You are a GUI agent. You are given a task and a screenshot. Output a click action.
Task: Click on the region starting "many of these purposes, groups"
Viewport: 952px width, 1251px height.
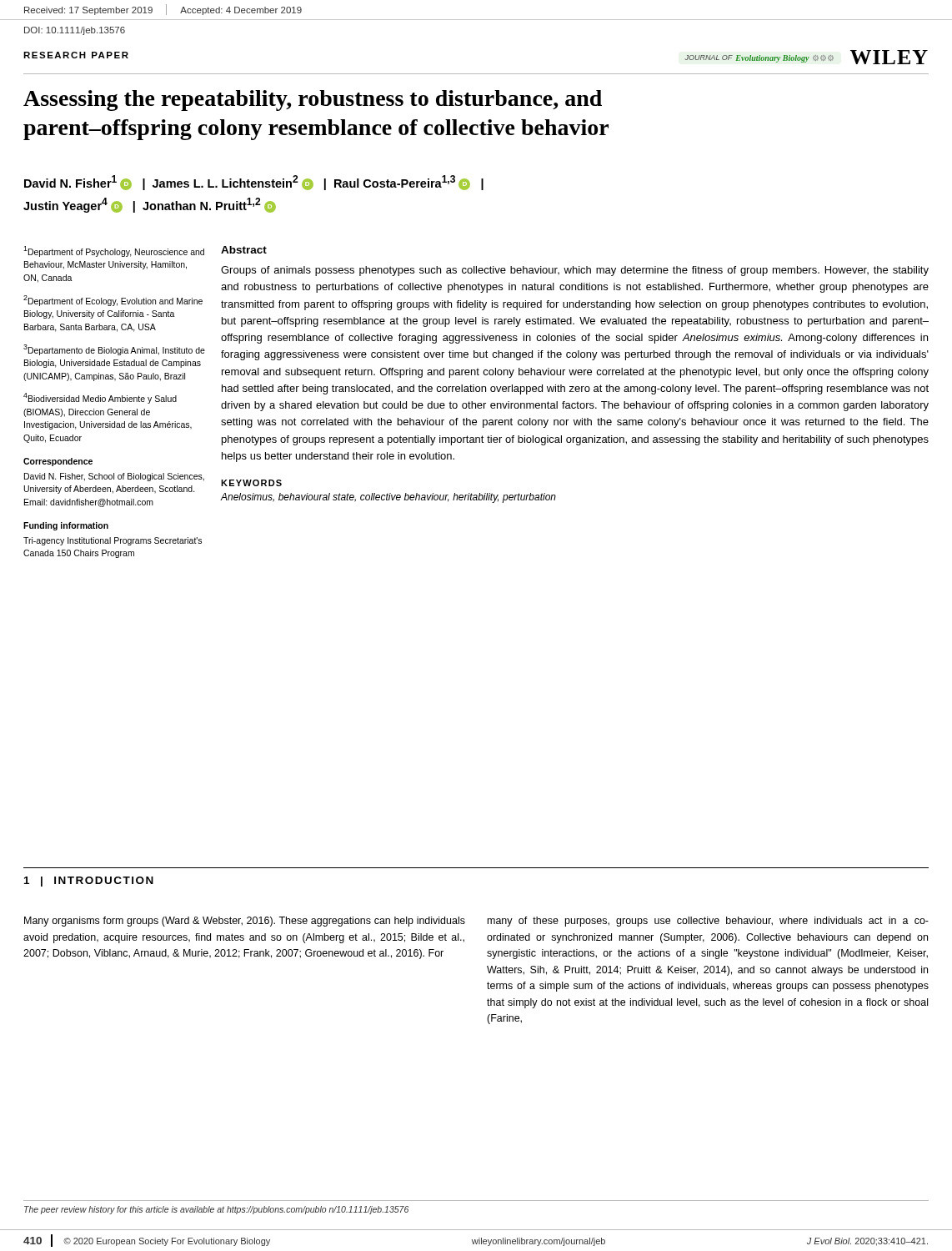[708, 970]
